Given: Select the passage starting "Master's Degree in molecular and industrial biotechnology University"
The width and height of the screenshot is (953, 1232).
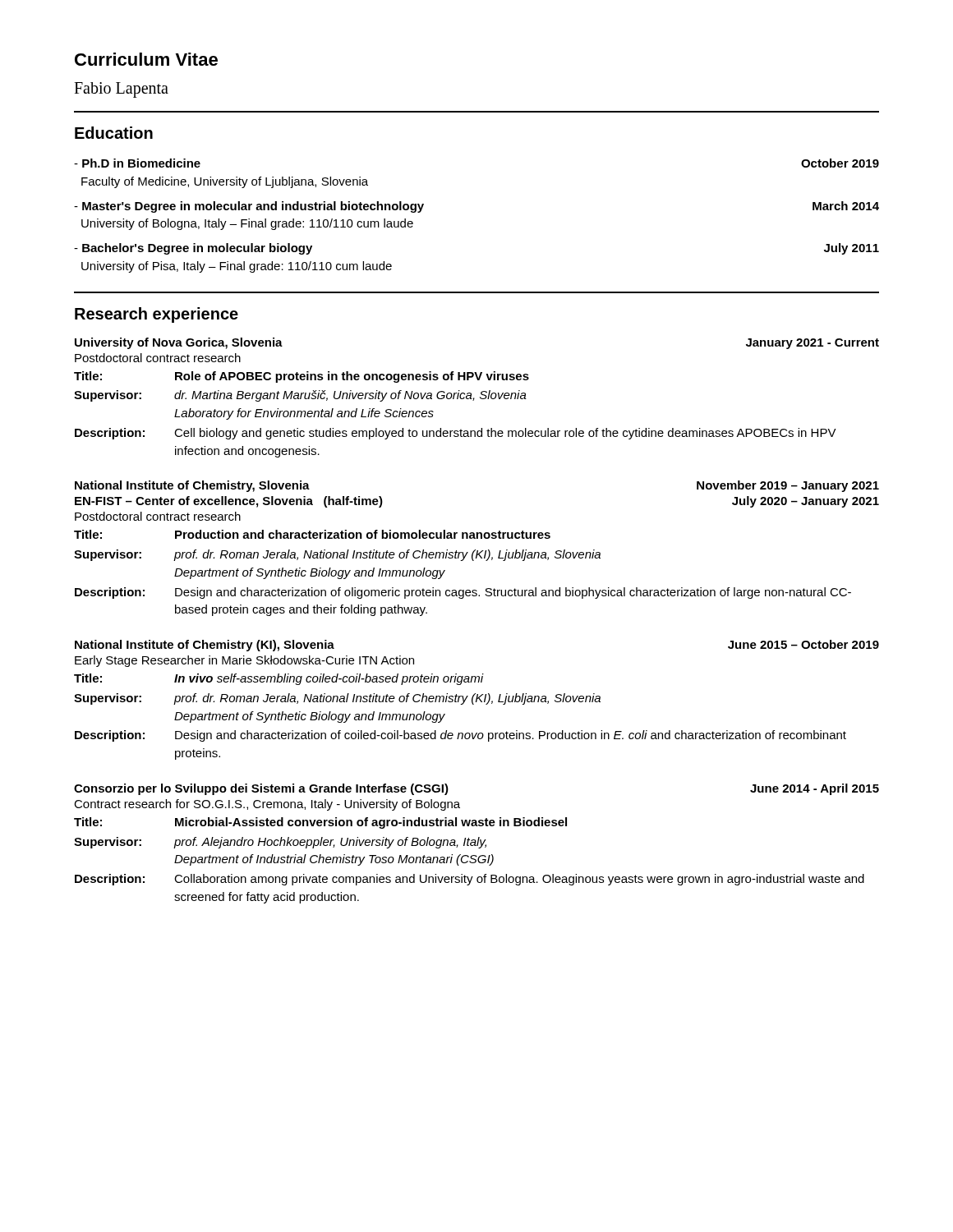Looking at the screenshot, I should coord(250,207).
